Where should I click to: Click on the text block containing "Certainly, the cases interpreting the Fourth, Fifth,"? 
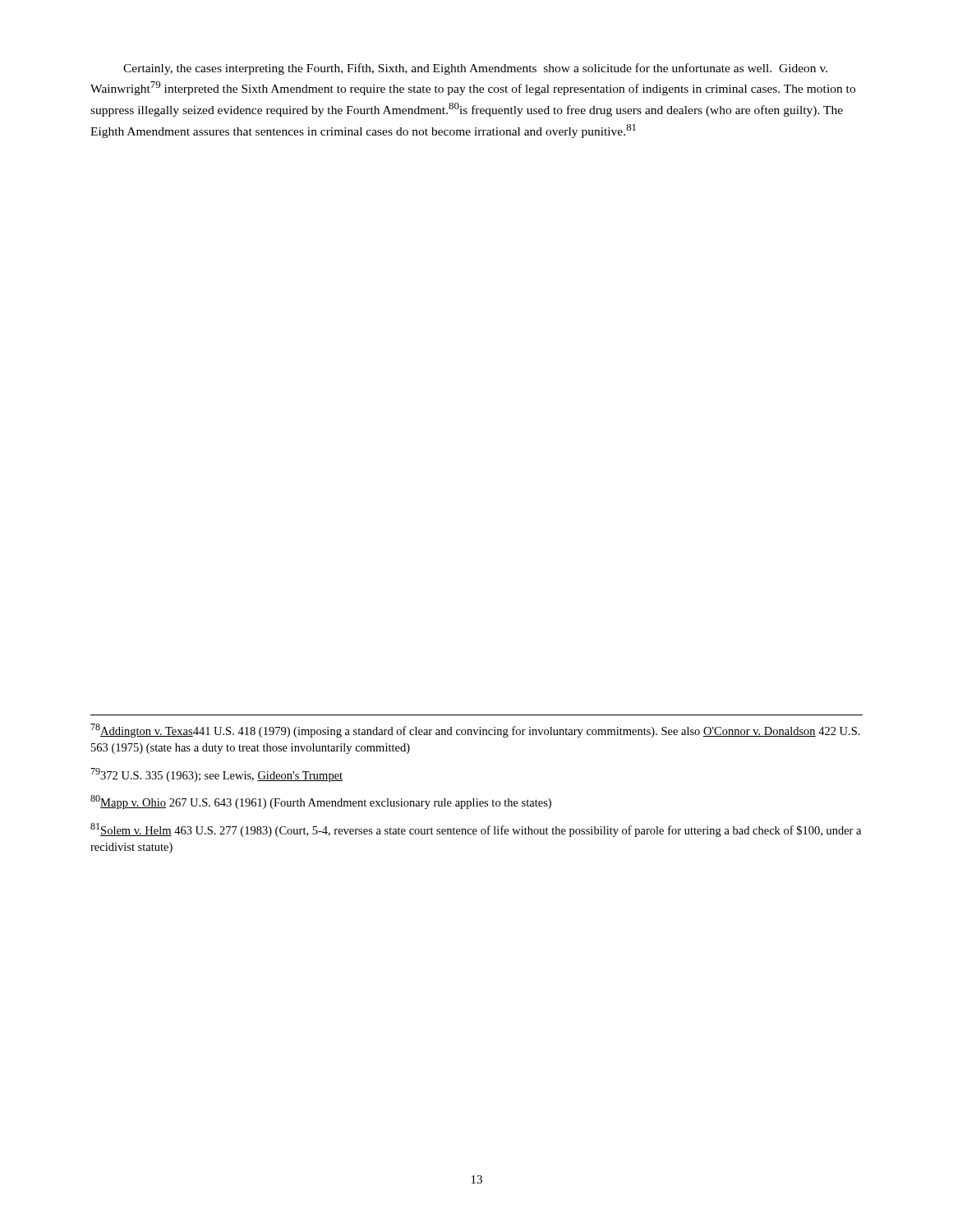(x=476, y=100)
